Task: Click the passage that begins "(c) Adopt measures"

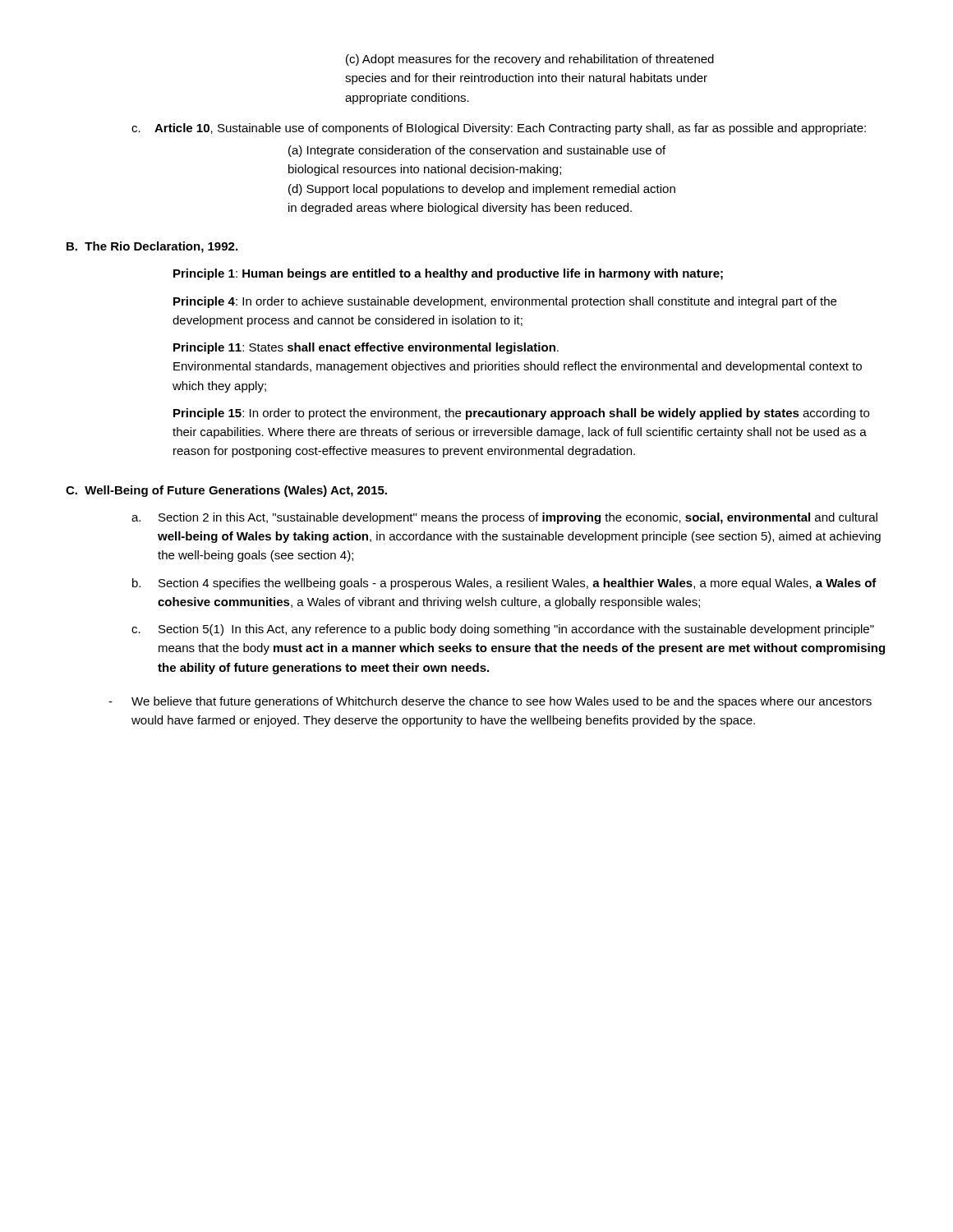Action: coord(530,78)
